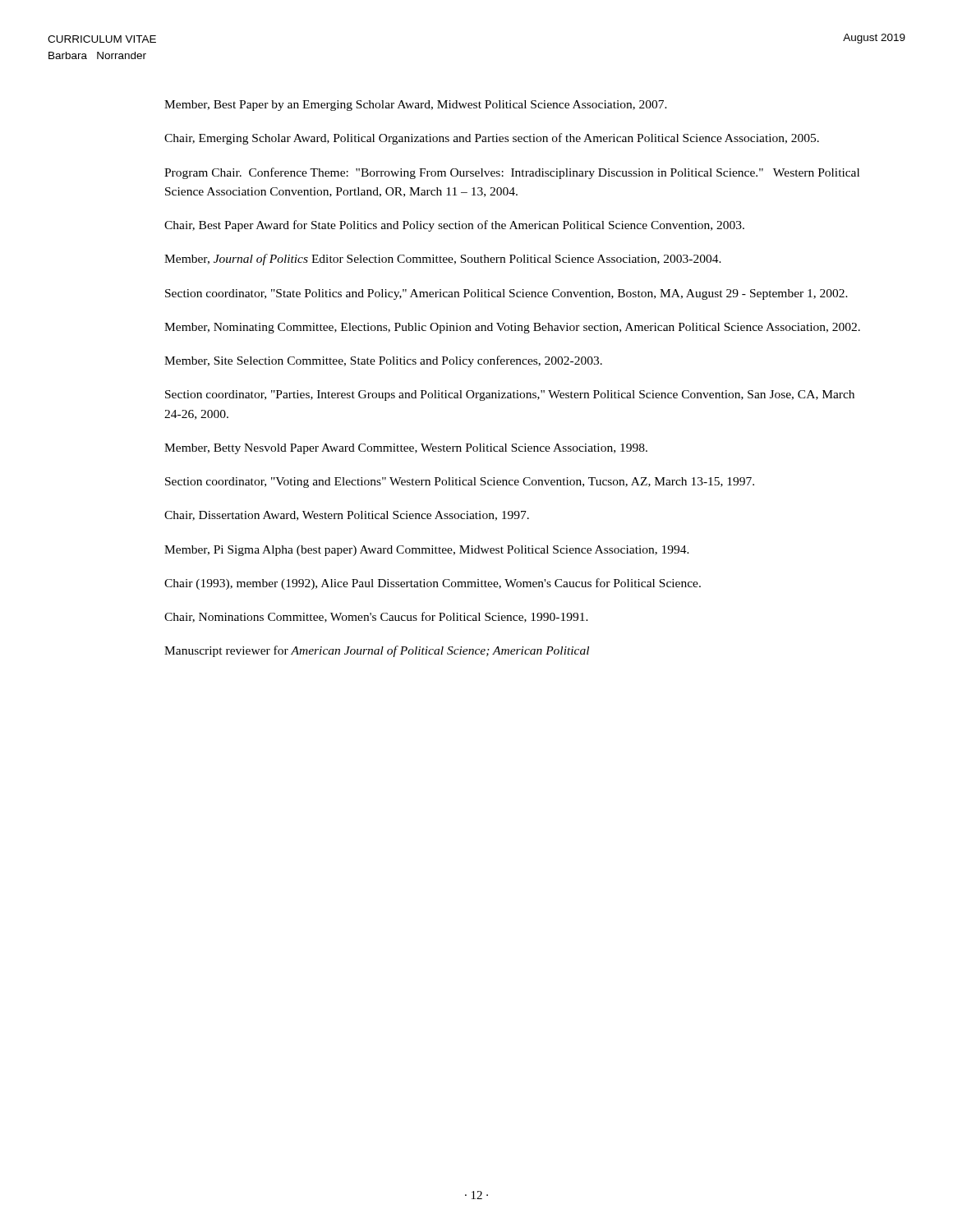Click on the list item containing "Section coordinator, "Voting and Elections" Western"
Viewport: 953px width, 1232px height.
[x=460, y=481]
